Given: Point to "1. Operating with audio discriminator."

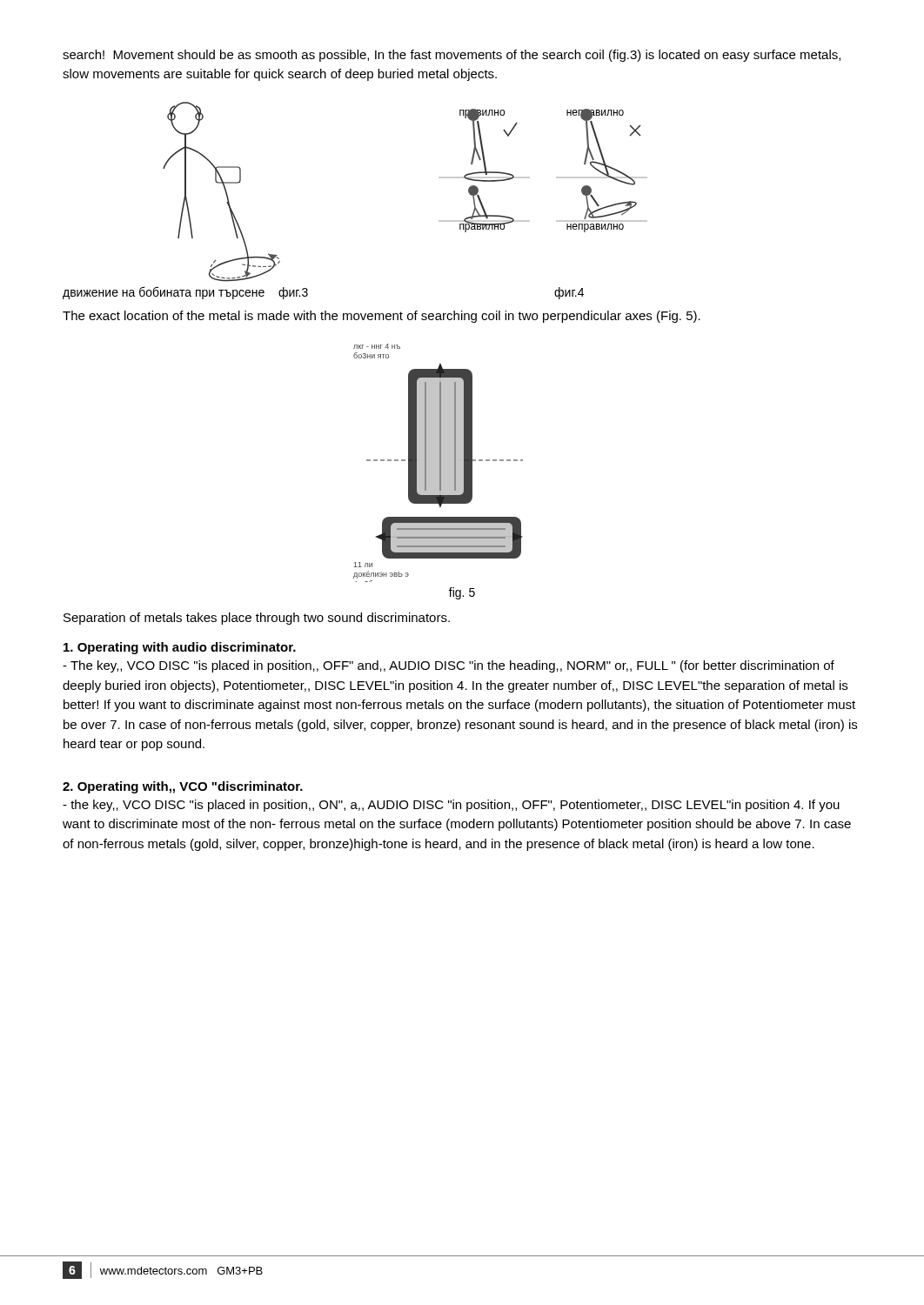Looking at the screenshot, I should 179,647.
